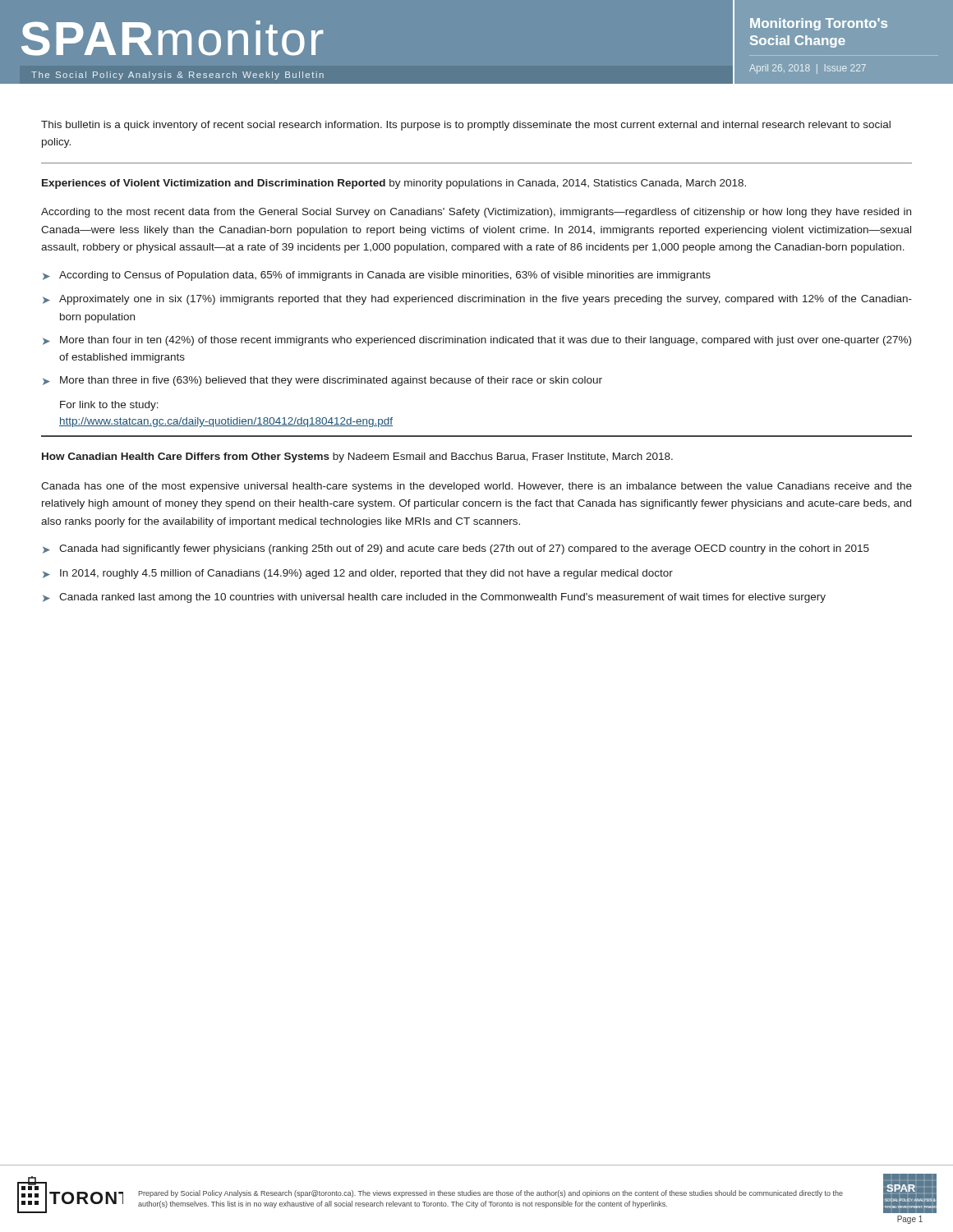Select the block starting "For link to the study:"
The height and width of the screenshot is (1232, 953).
tap(109, 406)
